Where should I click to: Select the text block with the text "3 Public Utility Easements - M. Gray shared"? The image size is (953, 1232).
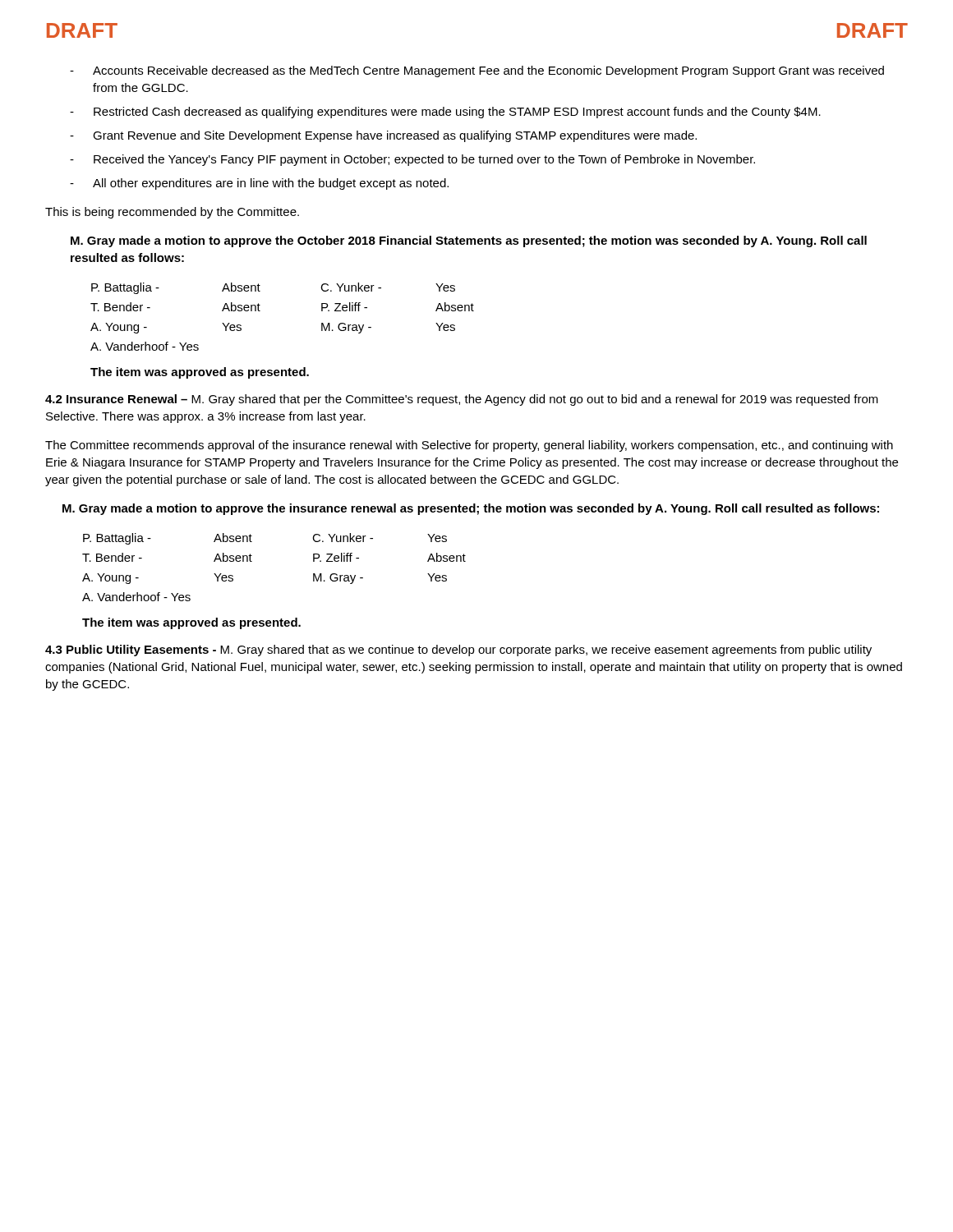[474, 667]
